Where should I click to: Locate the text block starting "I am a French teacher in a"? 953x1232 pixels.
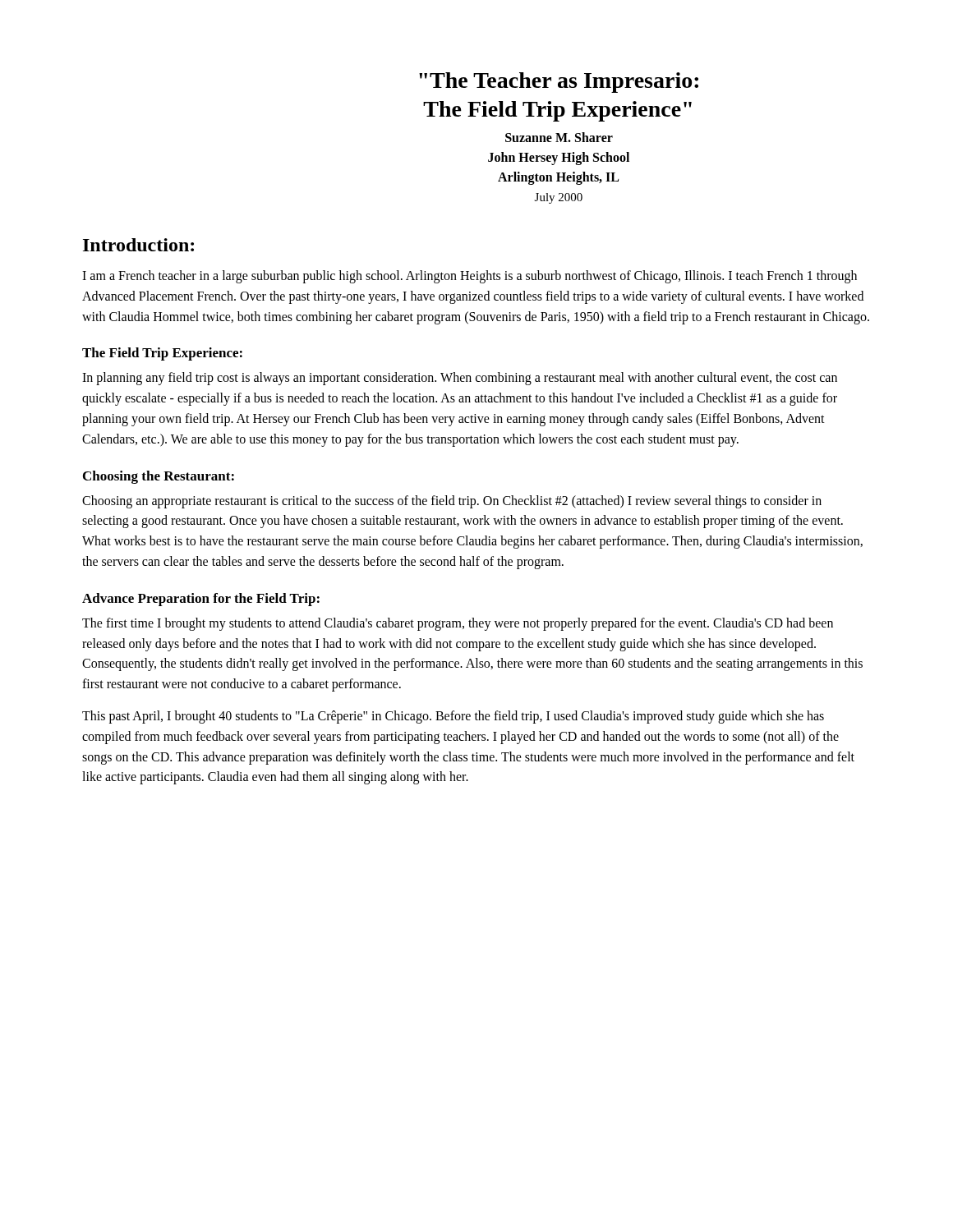click(x=476, y=296)
